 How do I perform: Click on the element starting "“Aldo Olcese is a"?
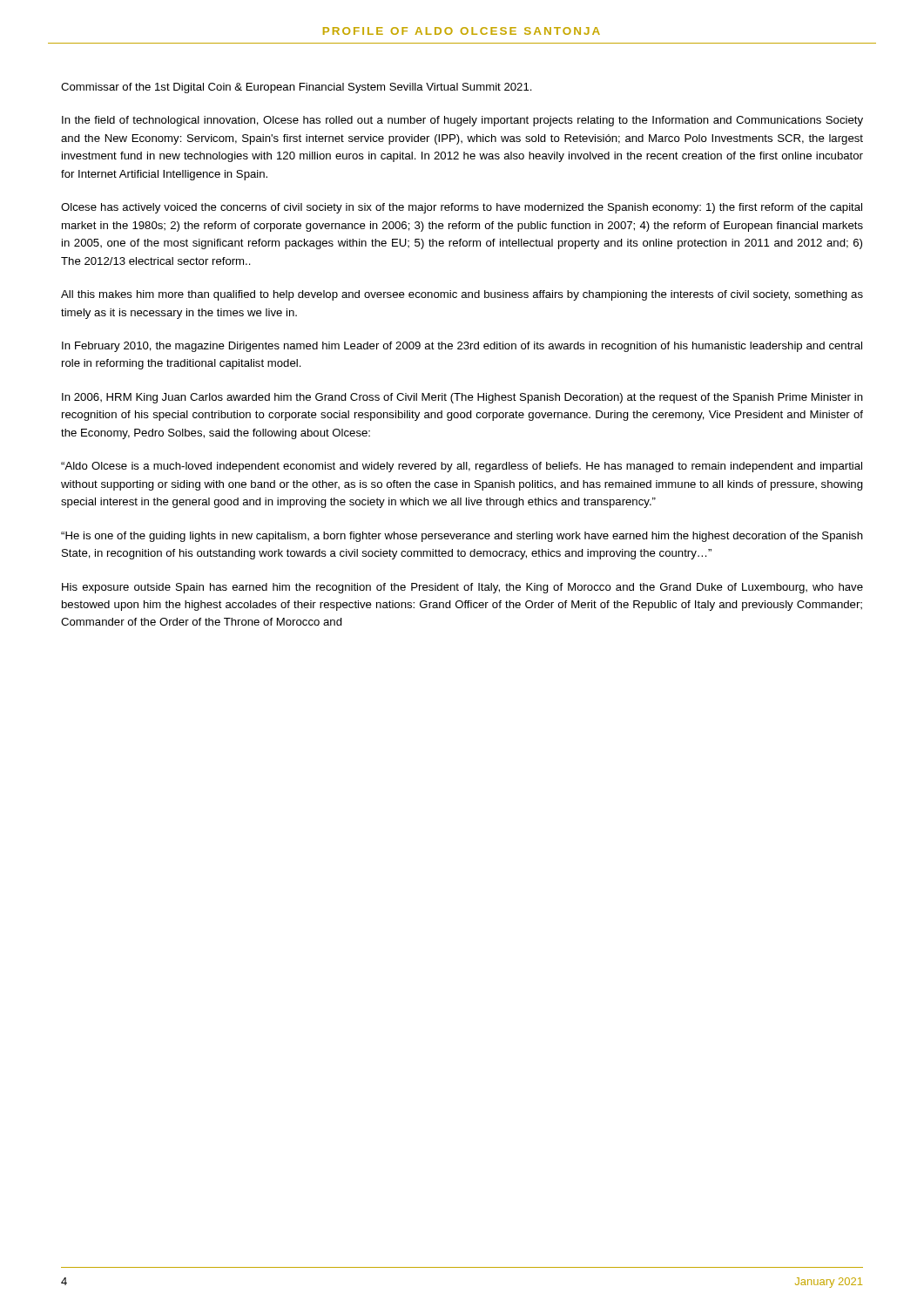click(462, 484)
